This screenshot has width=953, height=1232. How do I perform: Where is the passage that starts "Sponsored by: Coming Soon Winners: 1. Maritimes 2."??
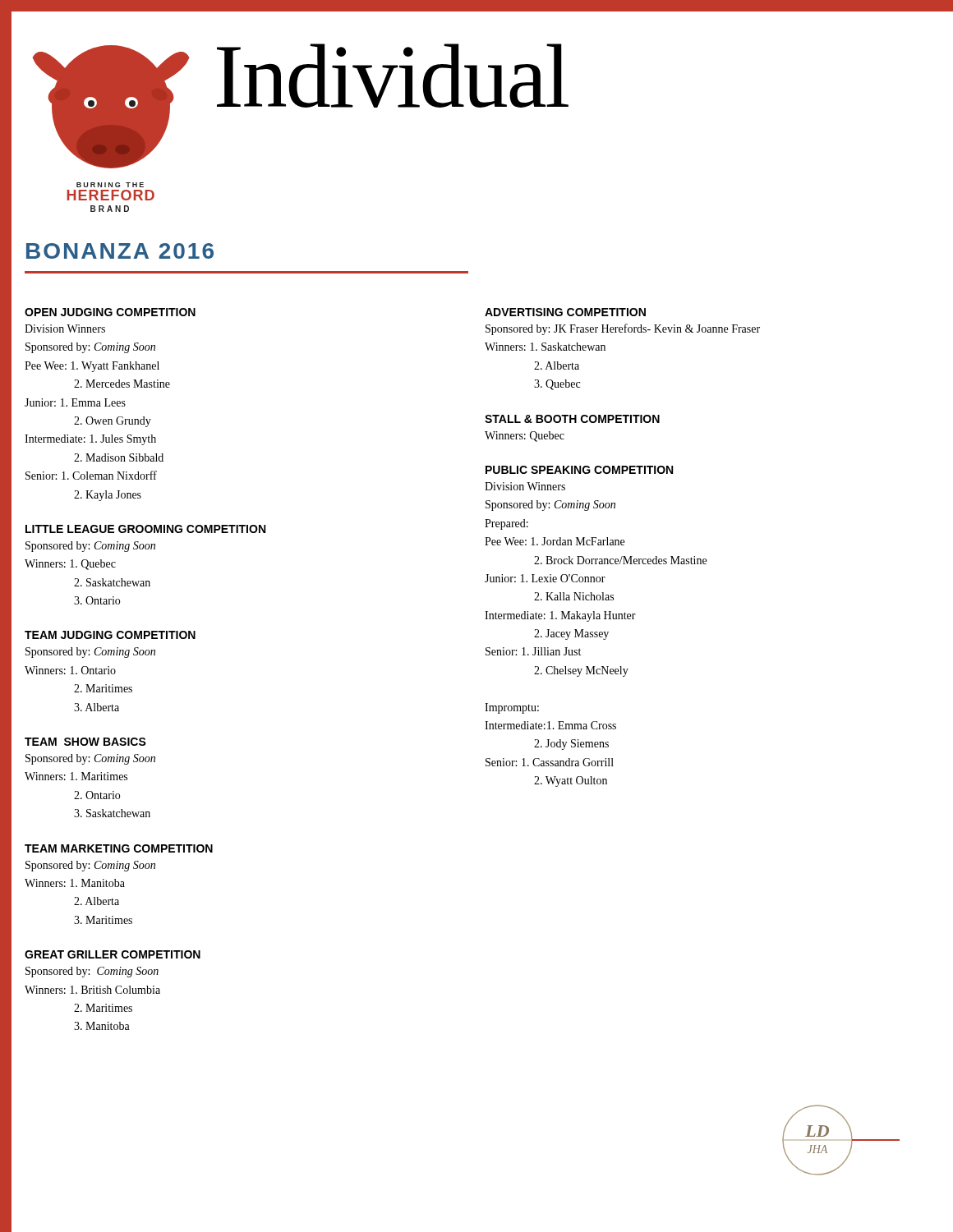(x=90, y=759)
